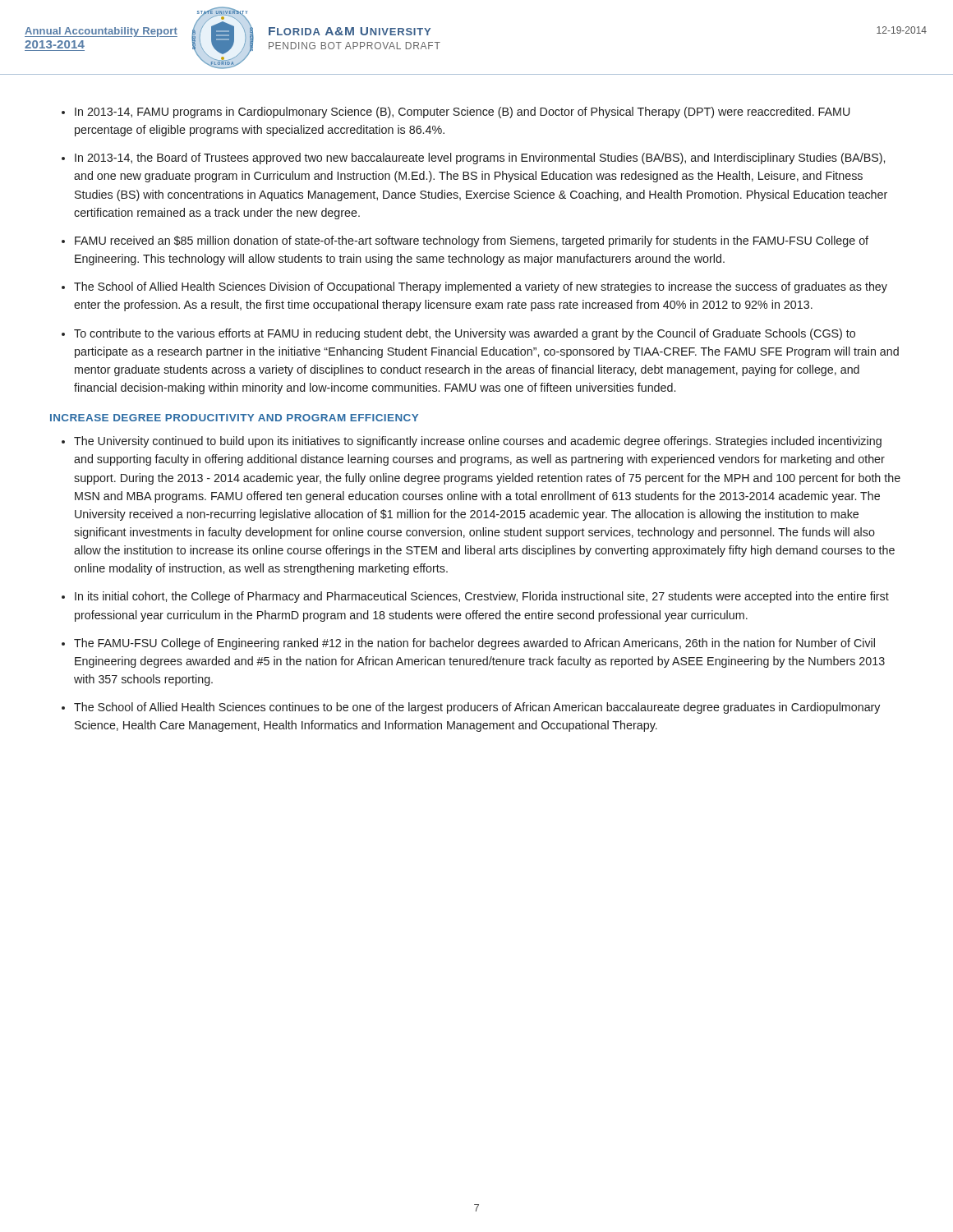The image size is (953, 1232).
Task: Locate the list item with the text "The University continued to build upon"
Action: point(487,505)
